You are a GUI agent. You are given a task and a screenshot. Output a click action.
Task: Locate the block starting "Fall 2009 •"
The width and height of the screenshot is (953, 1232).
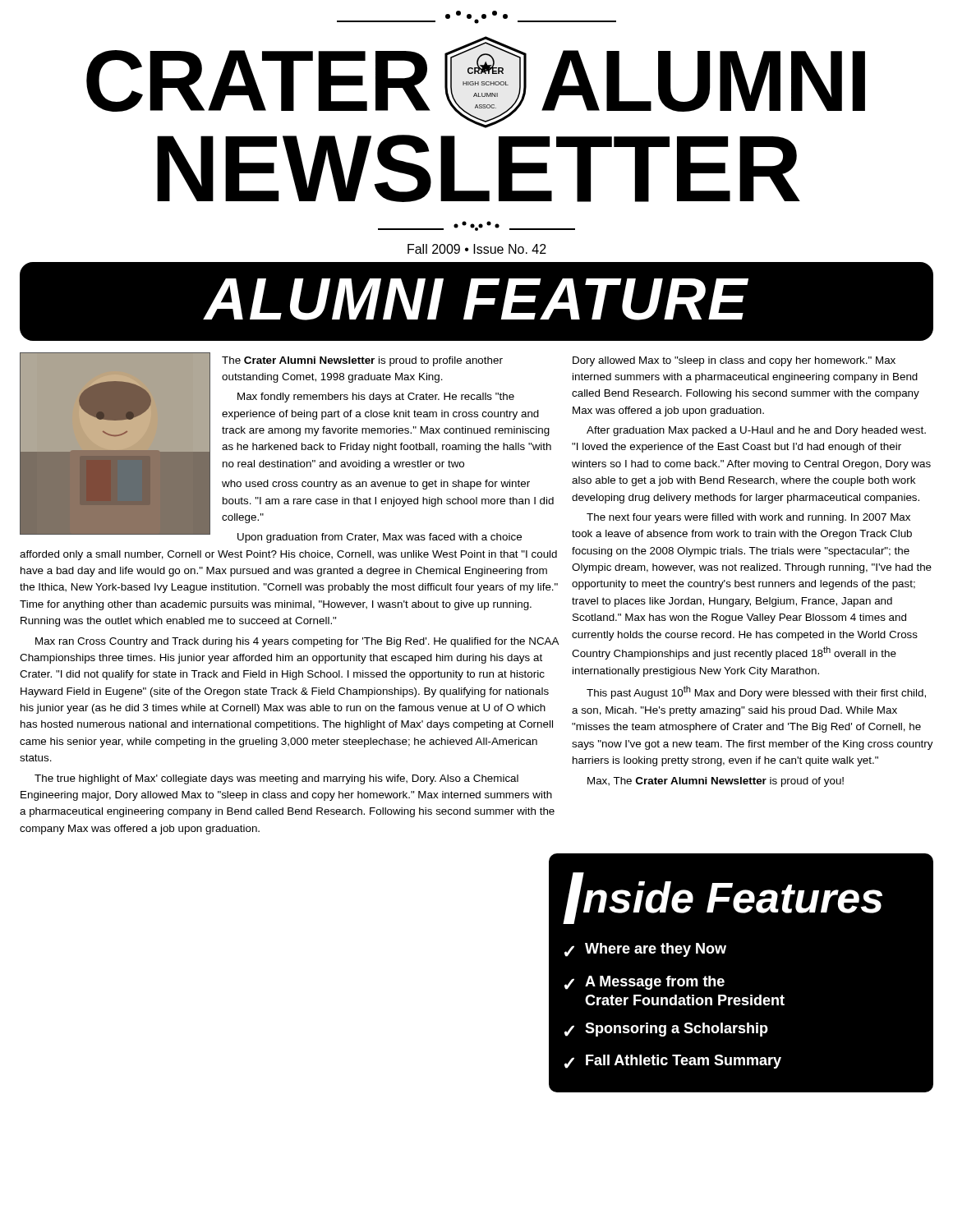coord(476,249)
